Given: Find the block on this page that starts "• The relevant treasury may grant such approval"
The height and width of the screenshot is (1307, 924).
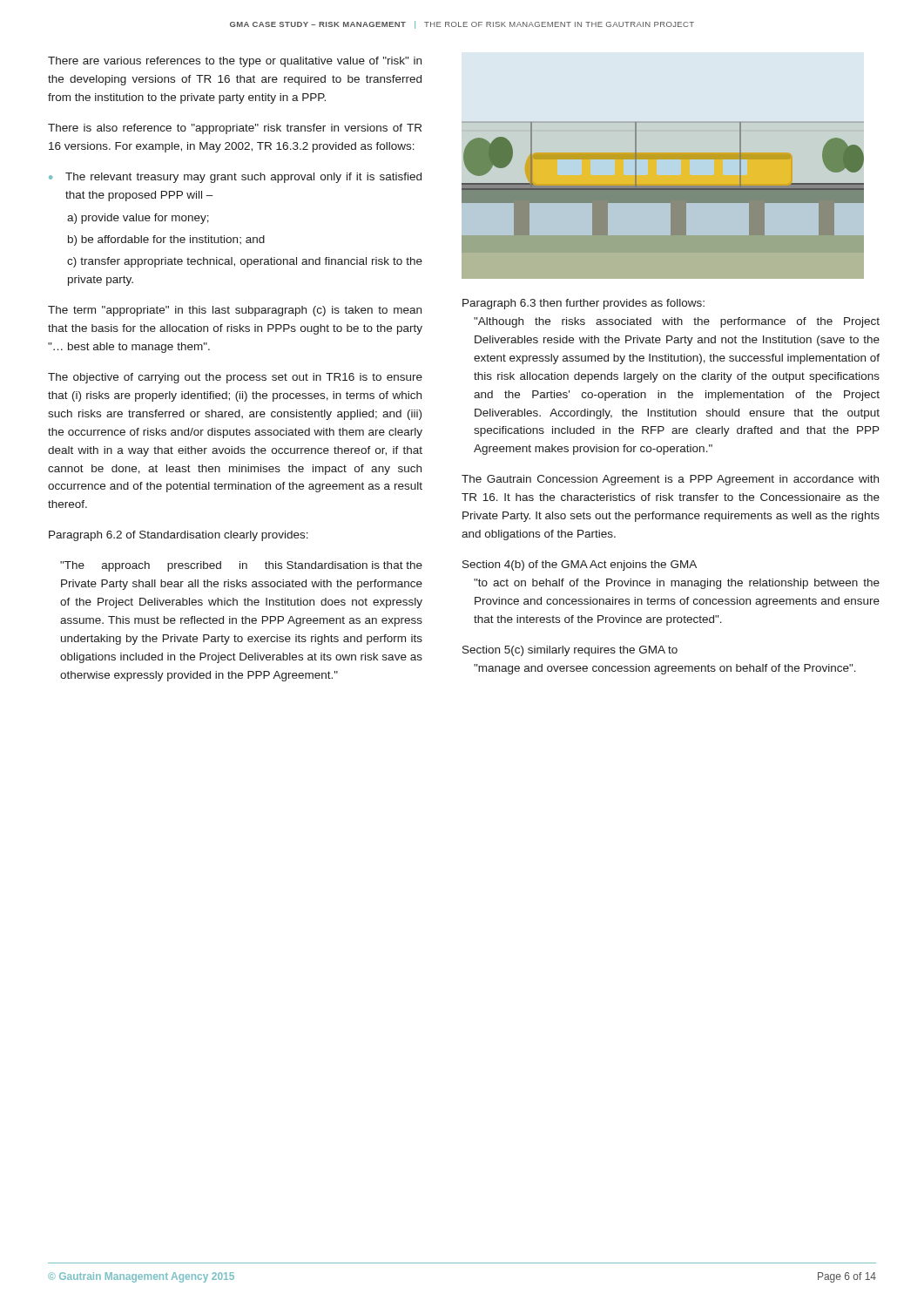Looking at the screenshot, I should [x=235, y=186].
